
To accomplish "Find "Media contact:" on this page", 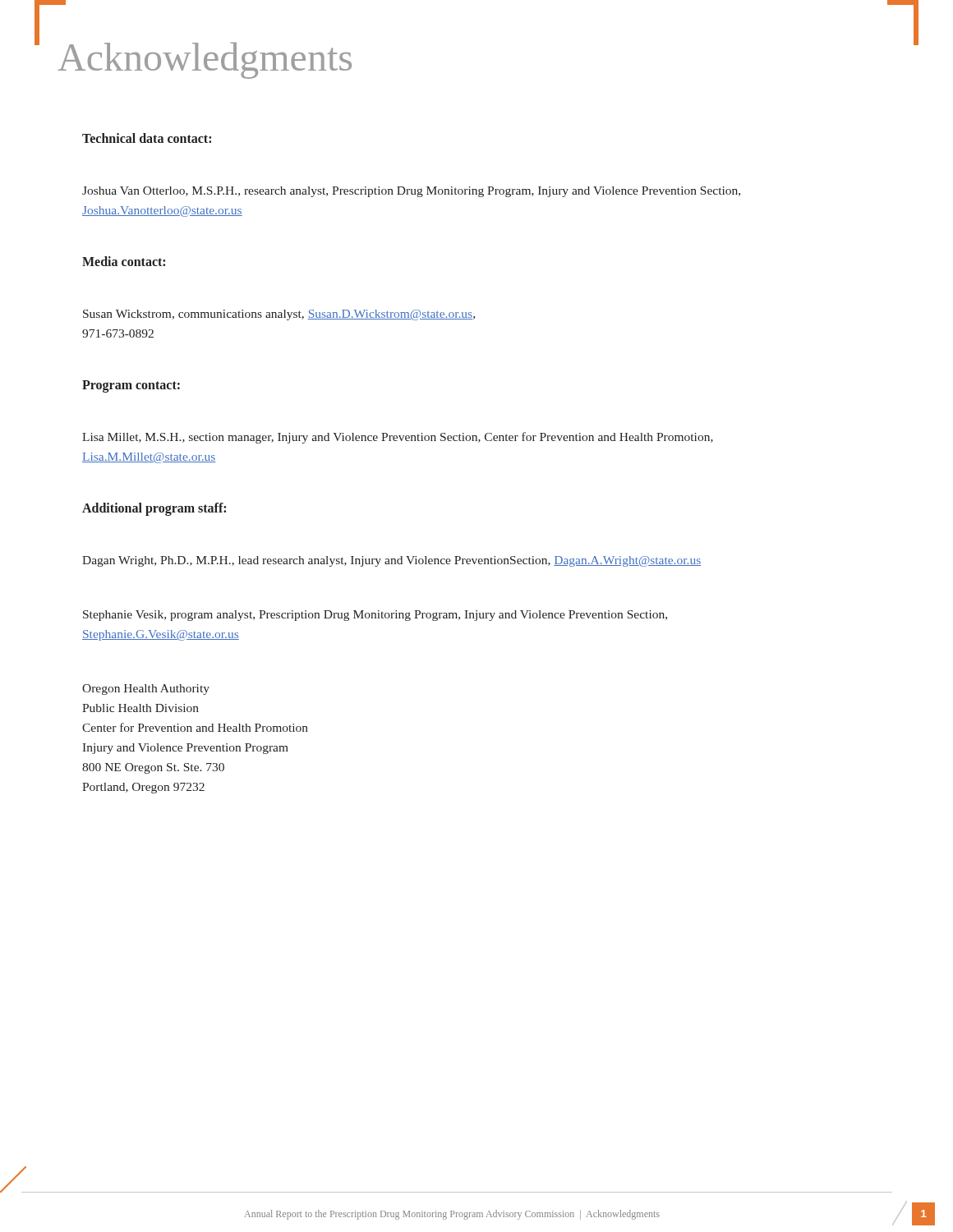I will click(x=124, y=261).
